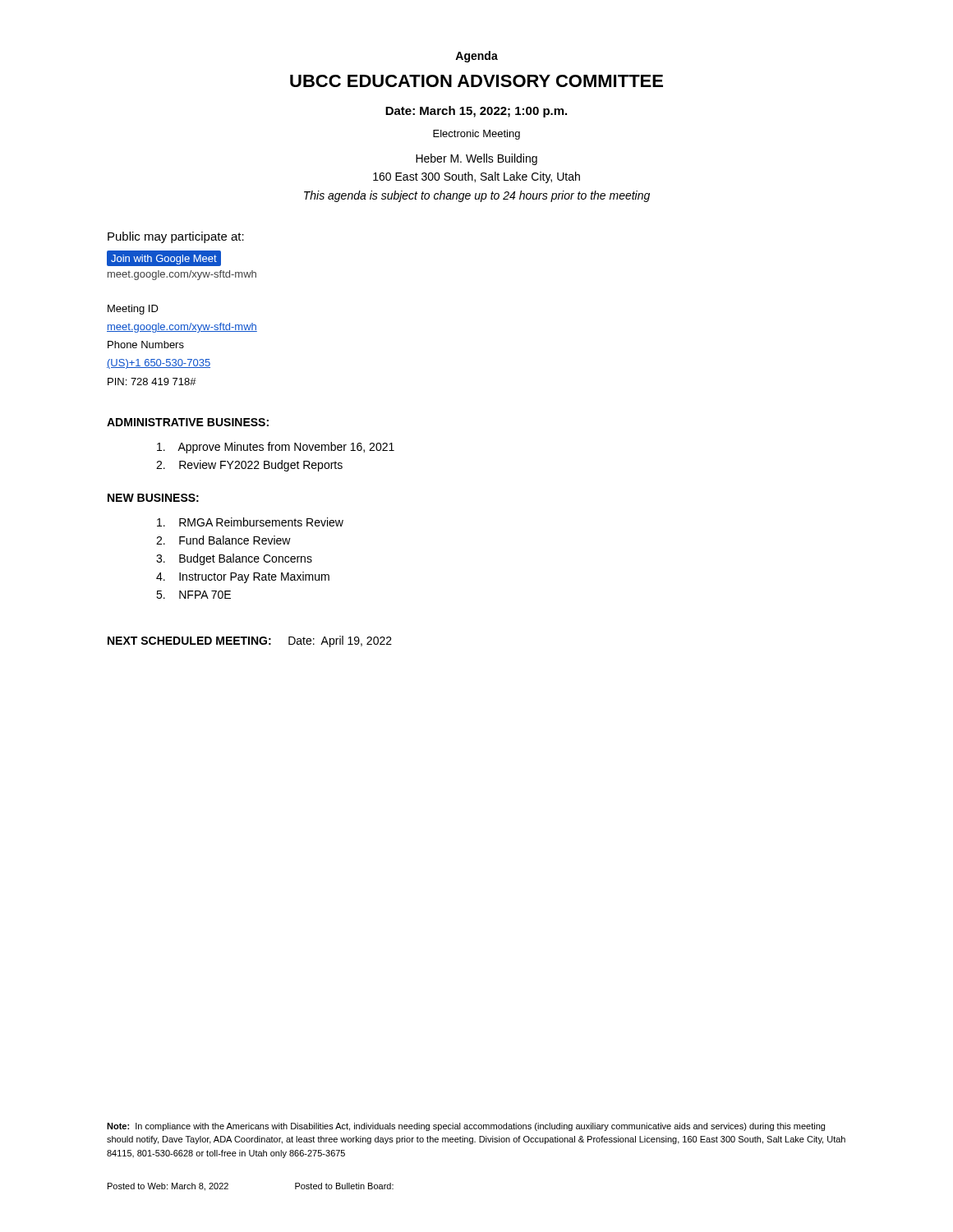This screenshot has width=953, height=1232.
Task: Click where it says "Join with Google Meet"
Action: point(164,258)
